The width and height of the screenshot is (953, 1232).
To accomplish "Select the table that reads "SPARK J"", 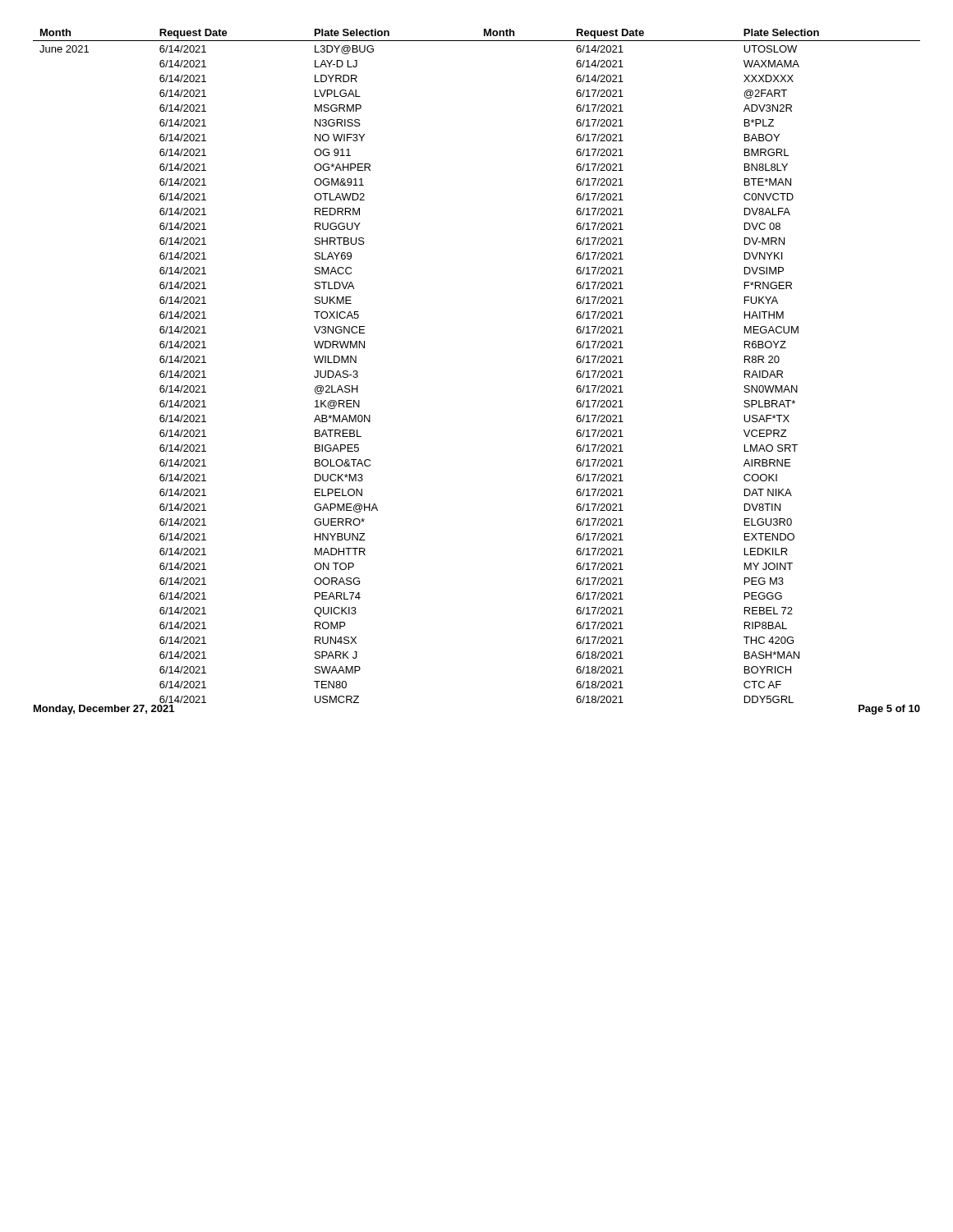I will point(255,365).
